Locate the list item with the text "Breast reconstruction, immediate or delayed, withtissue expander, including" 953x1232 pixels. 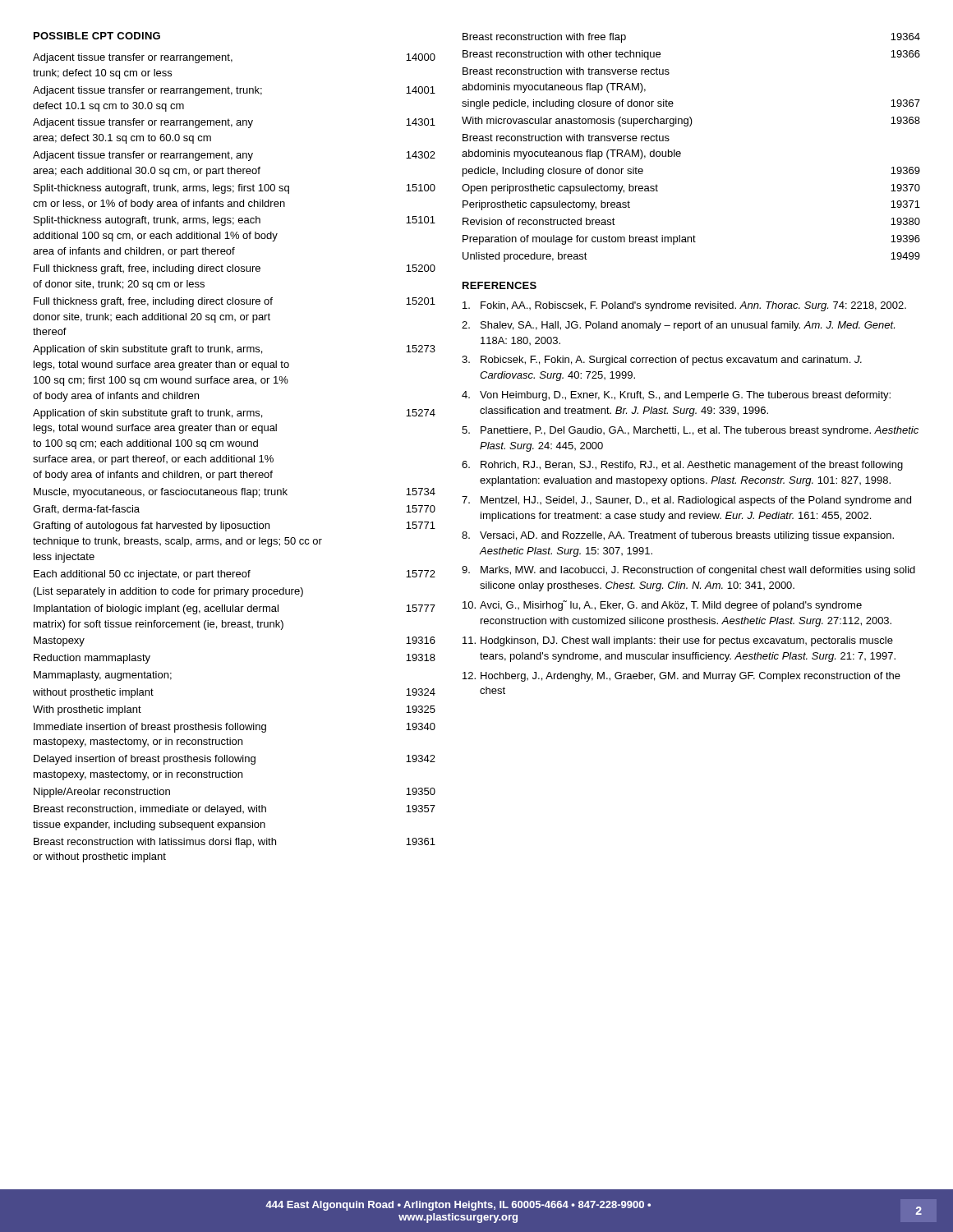(x=234, y=817)
